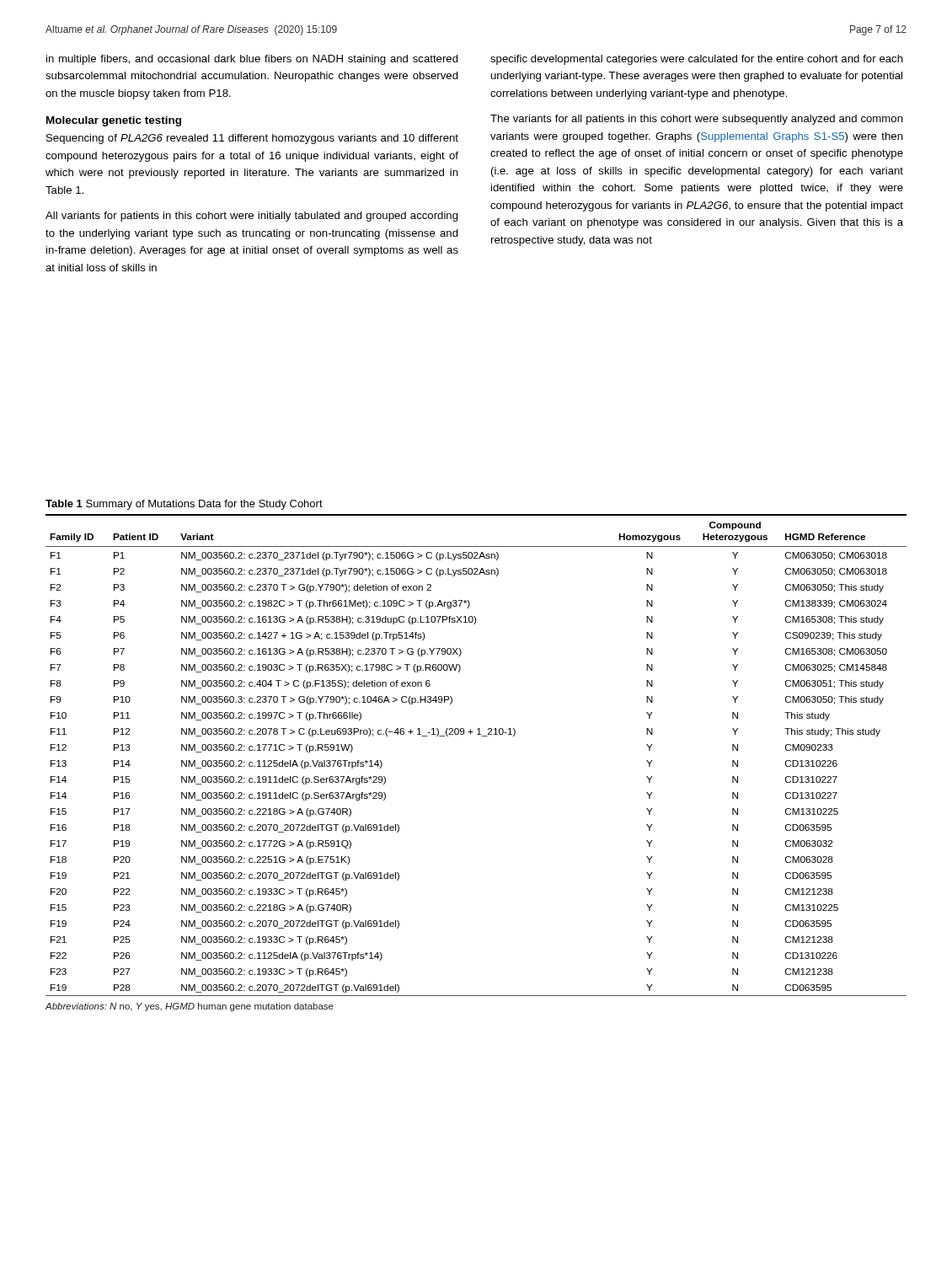Select the text starting "specific developmental categories were calculated for"
This screenshot has height=1264, width=952.
(x=697, y=76)
